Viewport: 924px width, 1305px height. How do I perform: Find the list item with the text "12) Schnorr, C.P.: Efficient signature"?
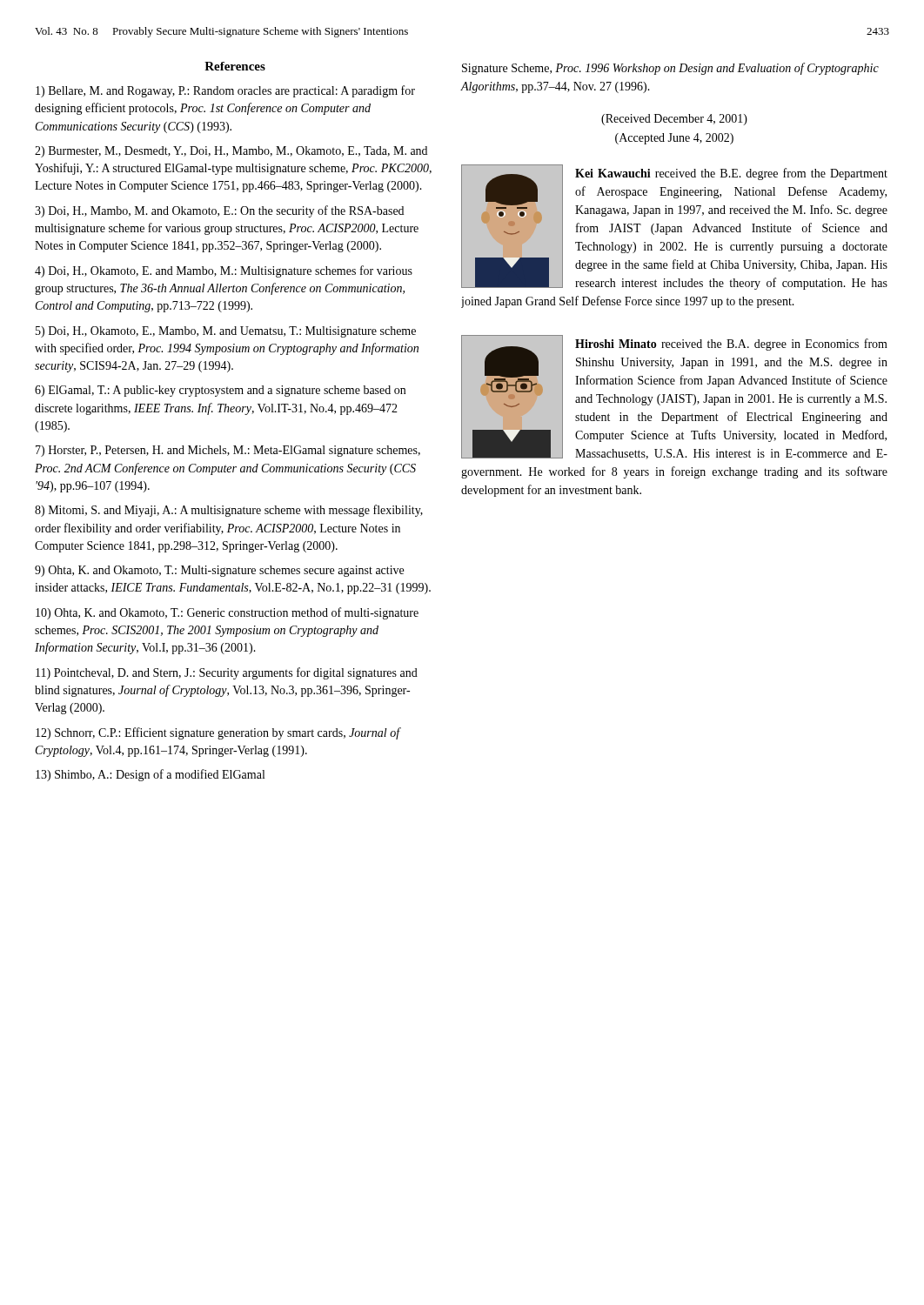click(x=217, y=741)
